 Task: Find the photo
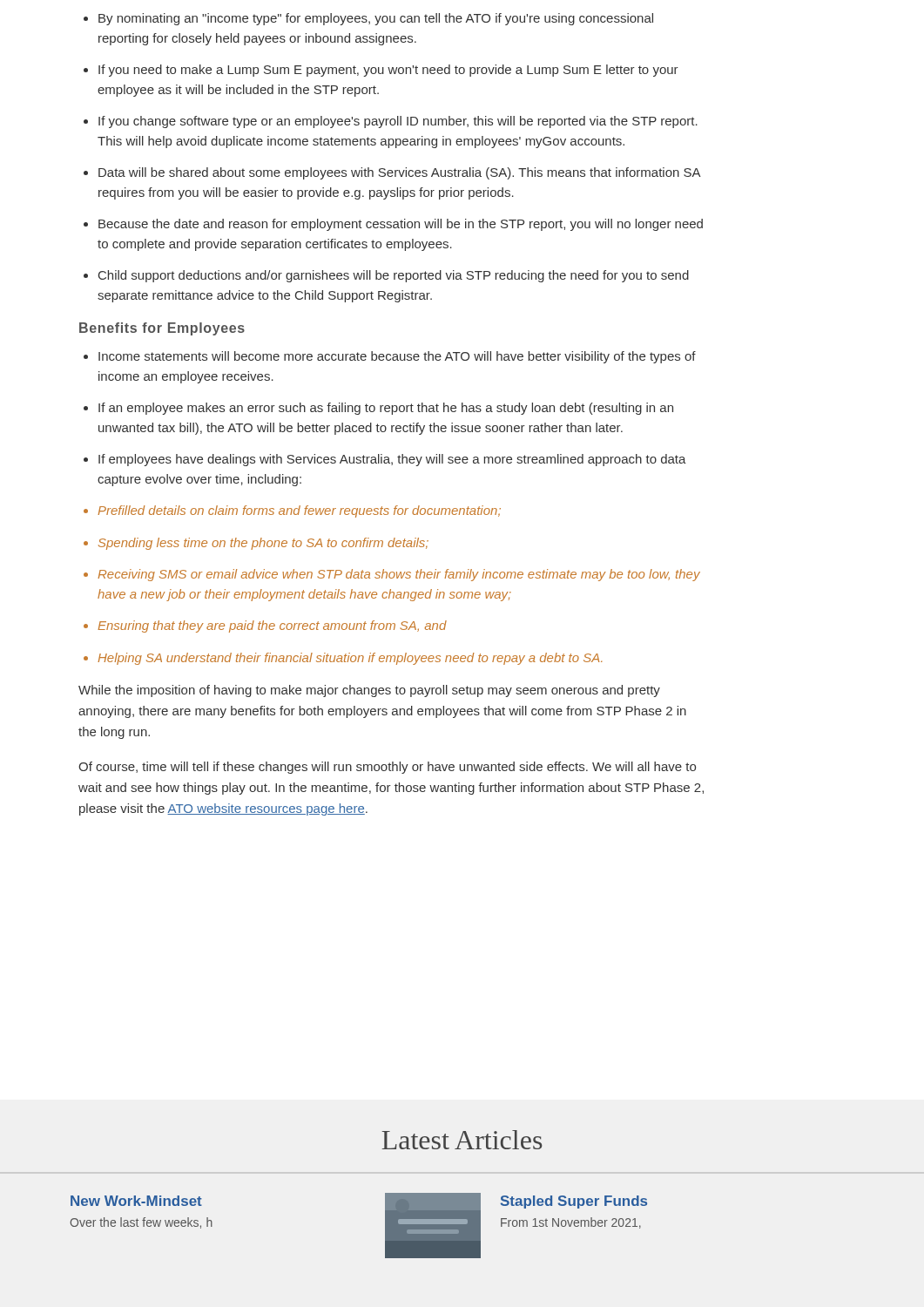[x=433, y=1226]
